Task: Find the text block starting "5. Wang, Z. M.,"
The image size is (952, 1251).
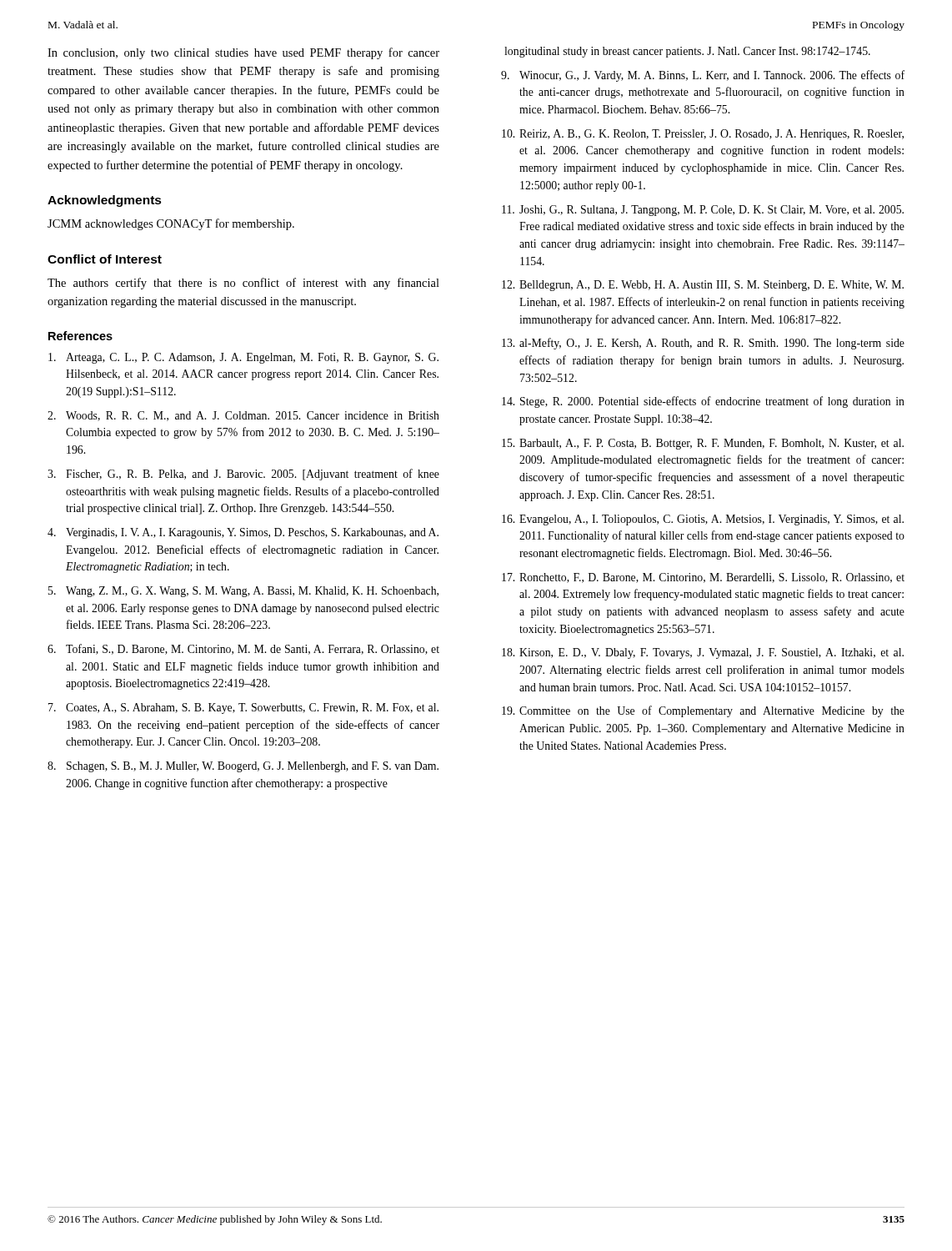Action: 243,609
